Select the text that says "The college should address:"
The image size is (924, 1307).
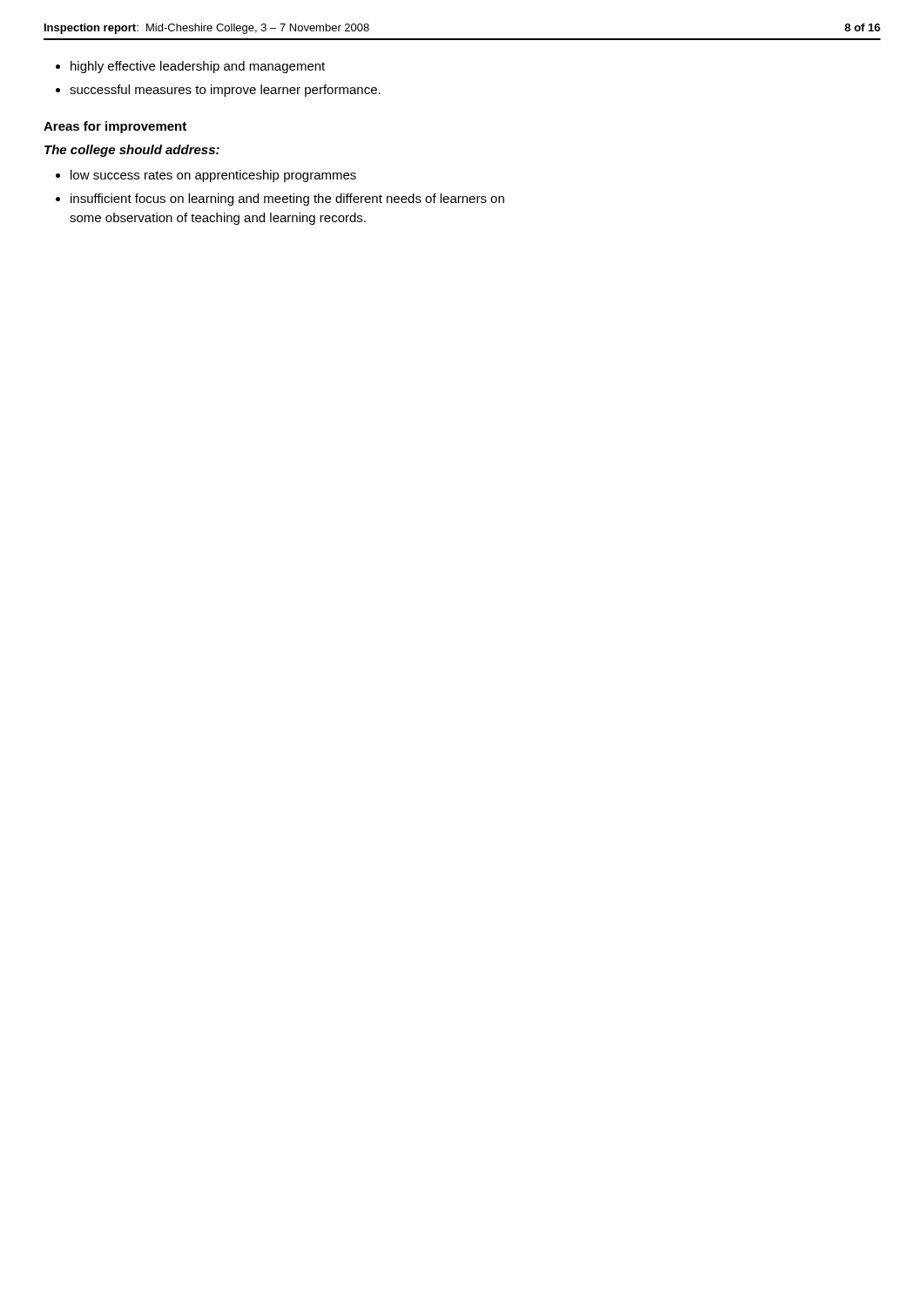coord(132,149)
